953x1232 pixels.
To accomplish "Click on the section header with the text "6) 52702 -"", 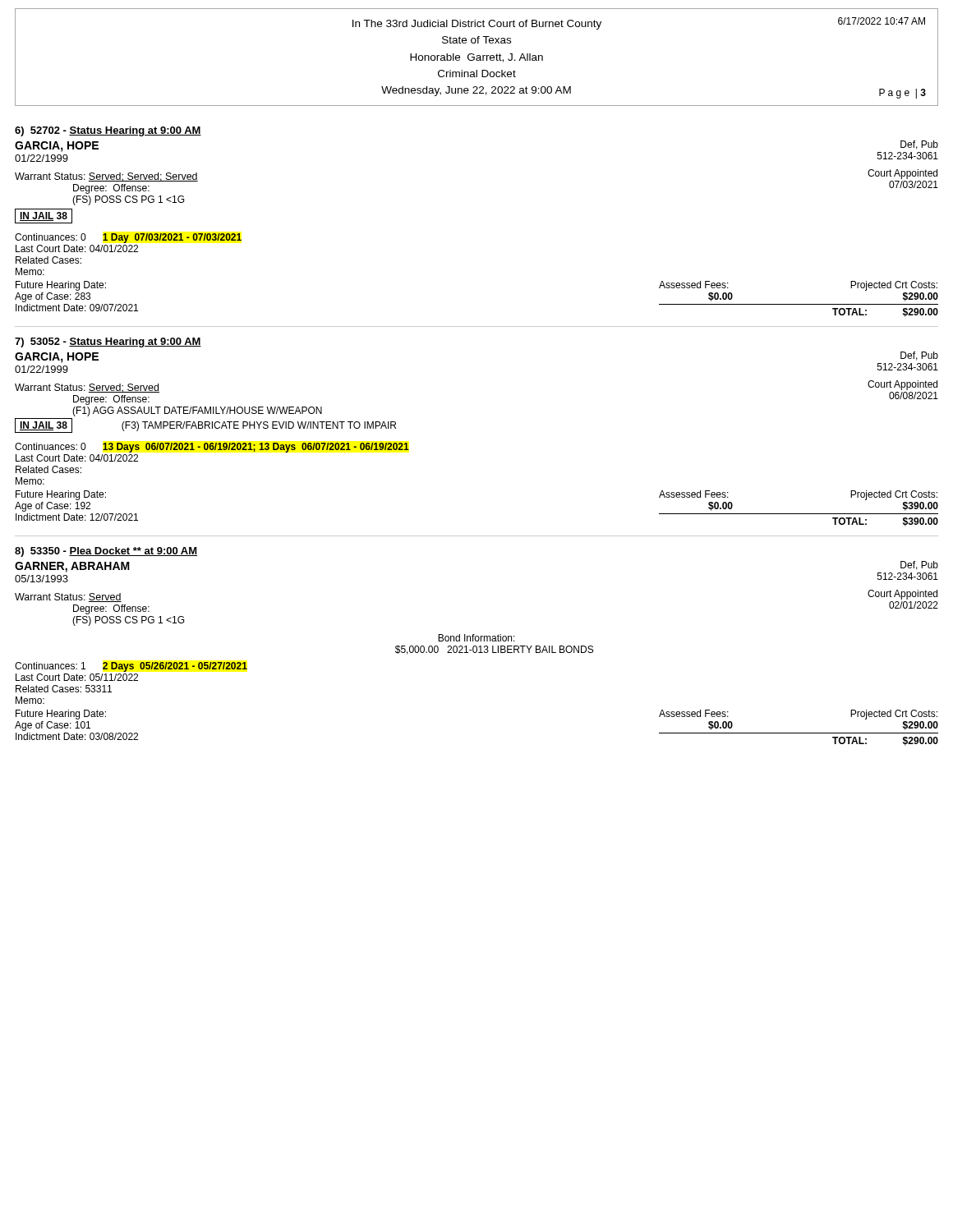I will pyautogui.click(x=108, y=130).
